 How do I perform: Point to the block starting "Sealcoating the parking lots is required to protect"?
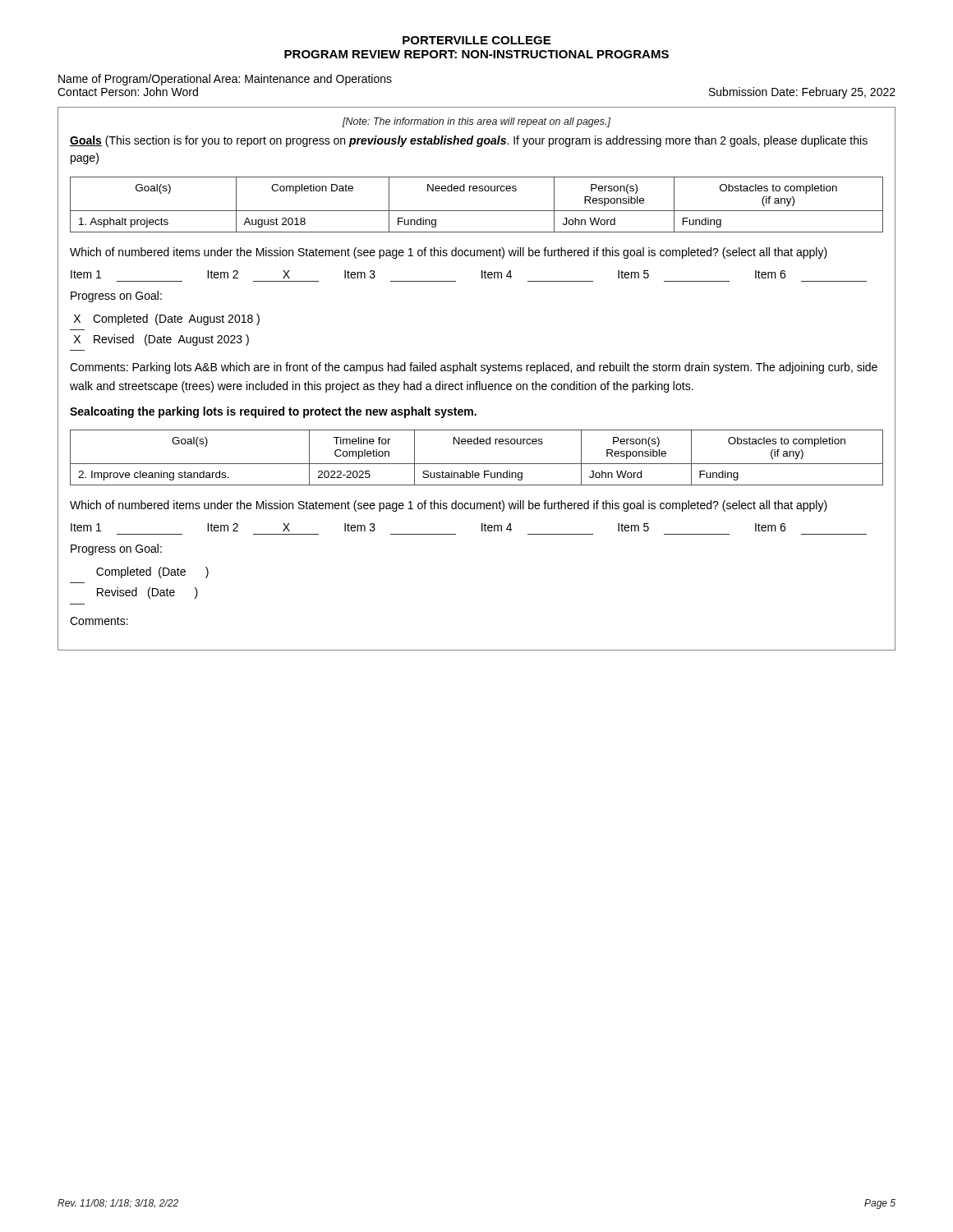[x=273, y=412]
